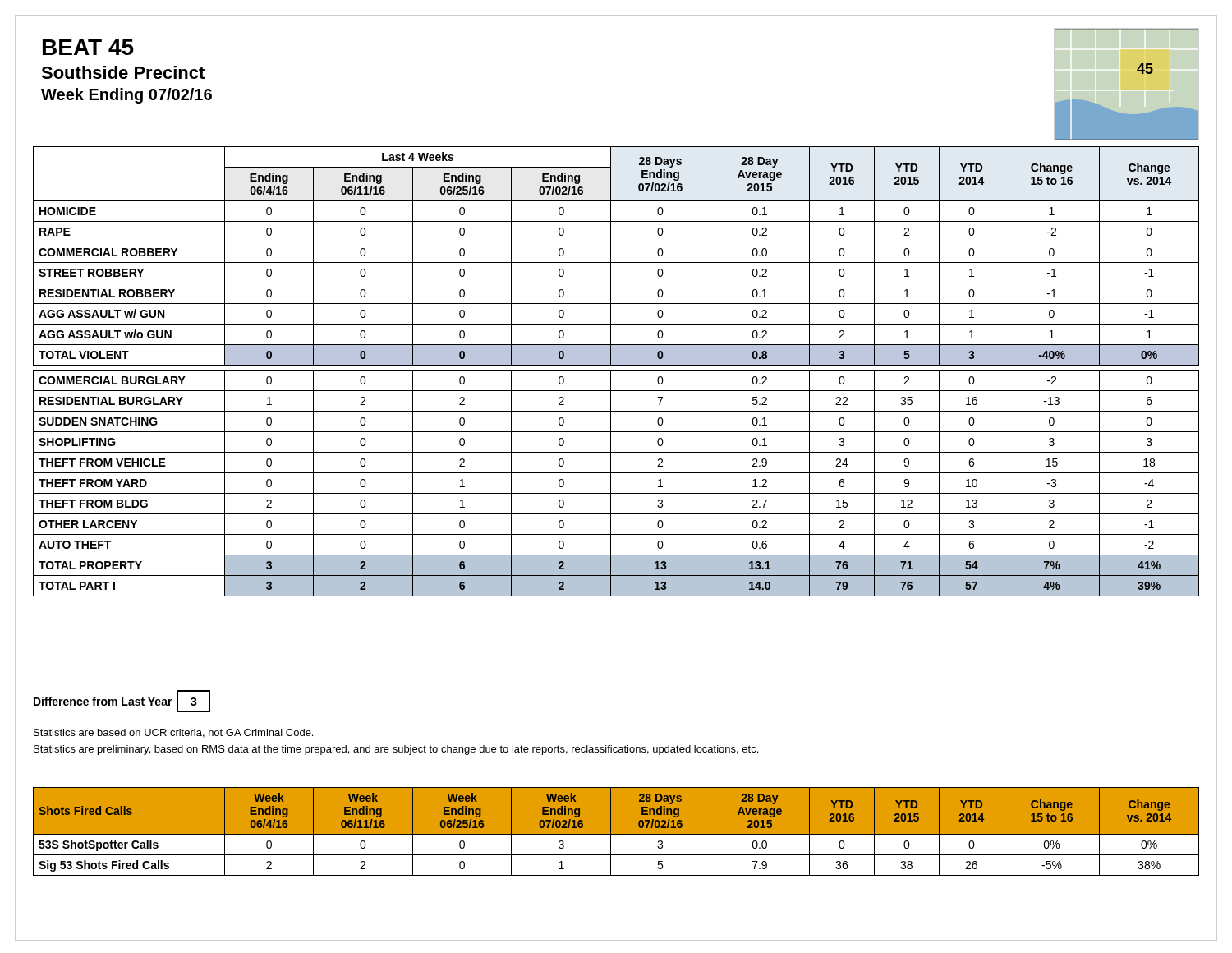This screenshot has height=953, width=1232.
Task: Select the title
Action: [x=127, y=69]
